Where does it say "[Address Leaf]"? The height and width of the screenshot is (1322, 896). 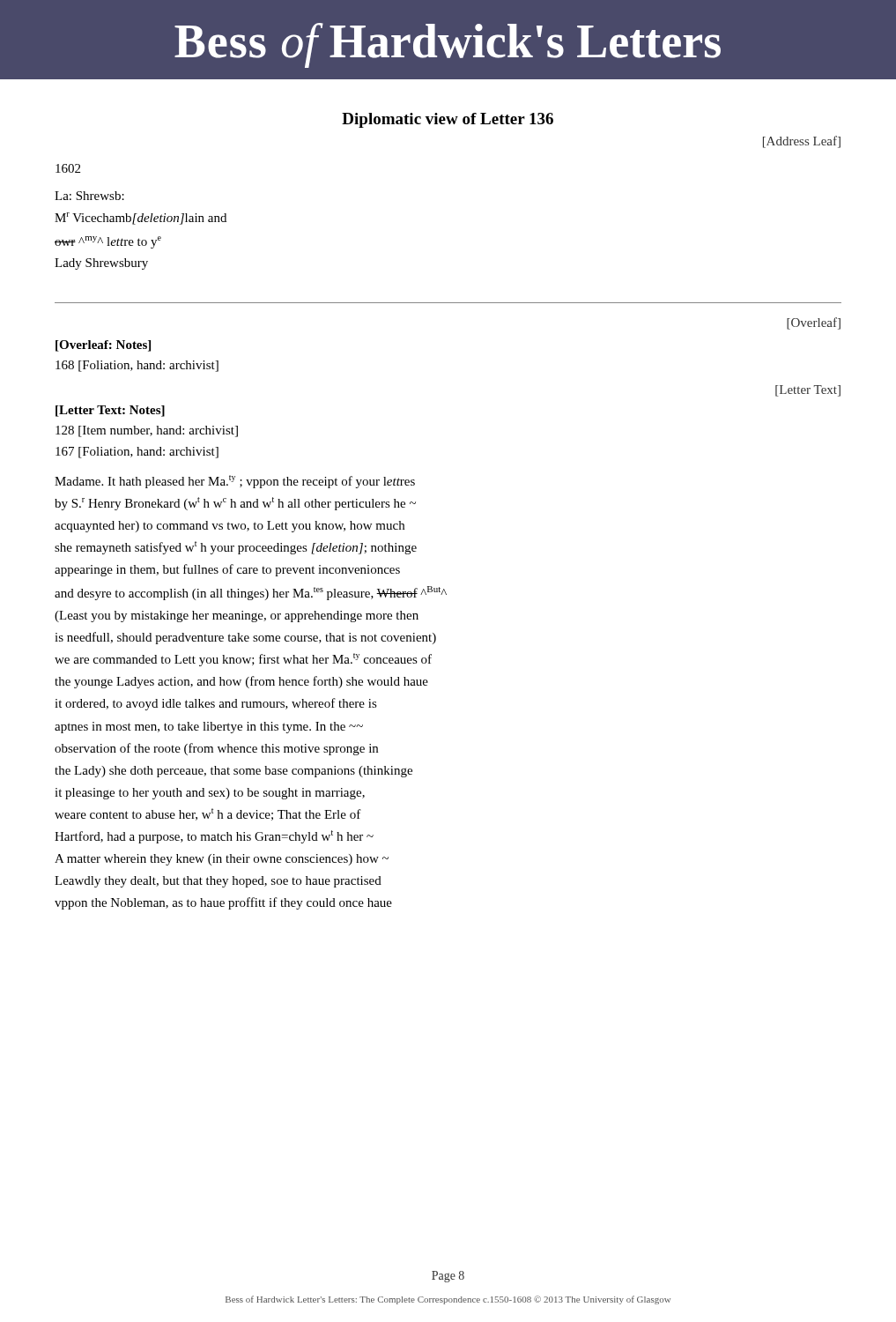click(x=802, y=141)
